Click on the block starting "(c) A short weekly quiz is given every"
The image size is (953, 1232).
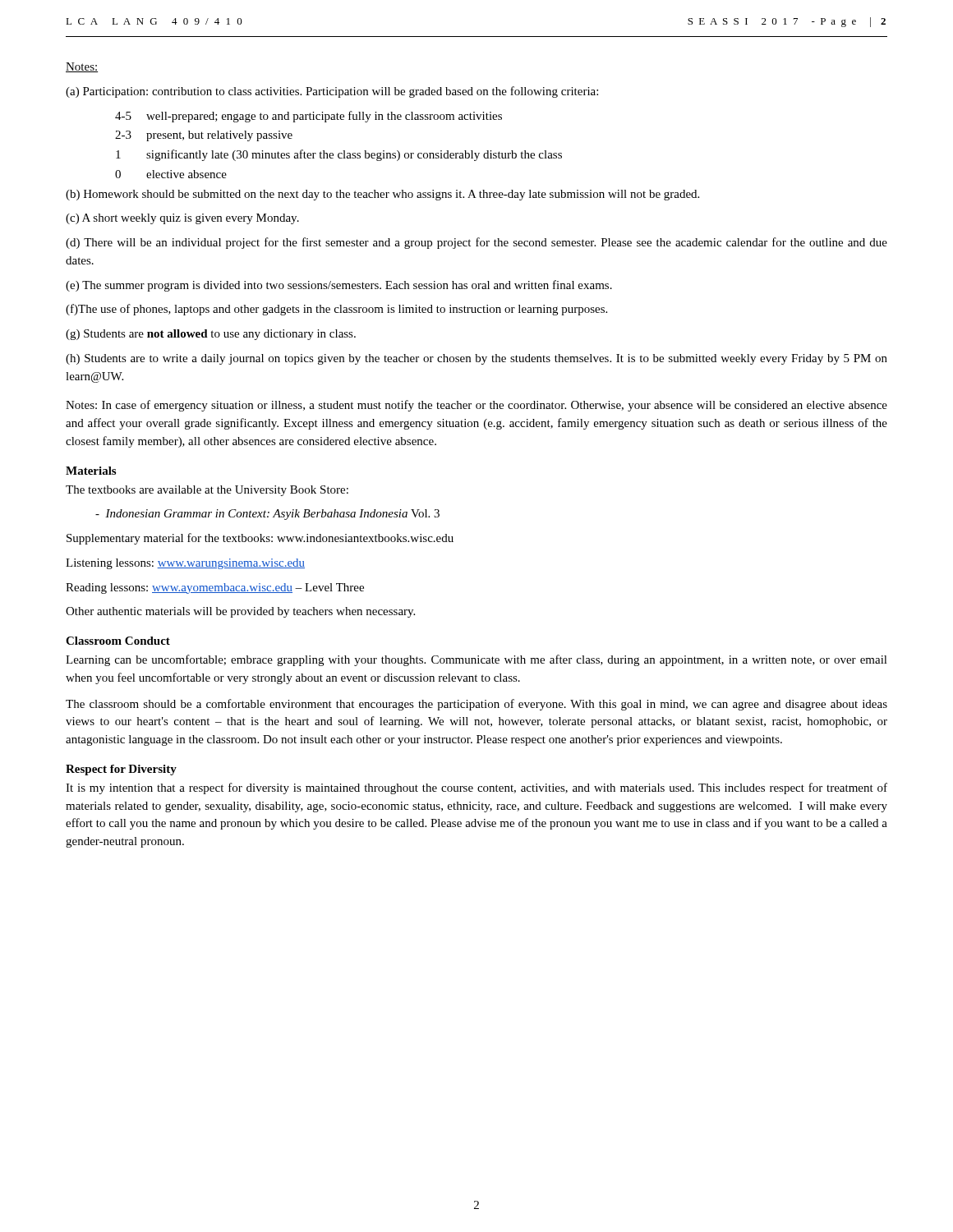click(183, 218)
